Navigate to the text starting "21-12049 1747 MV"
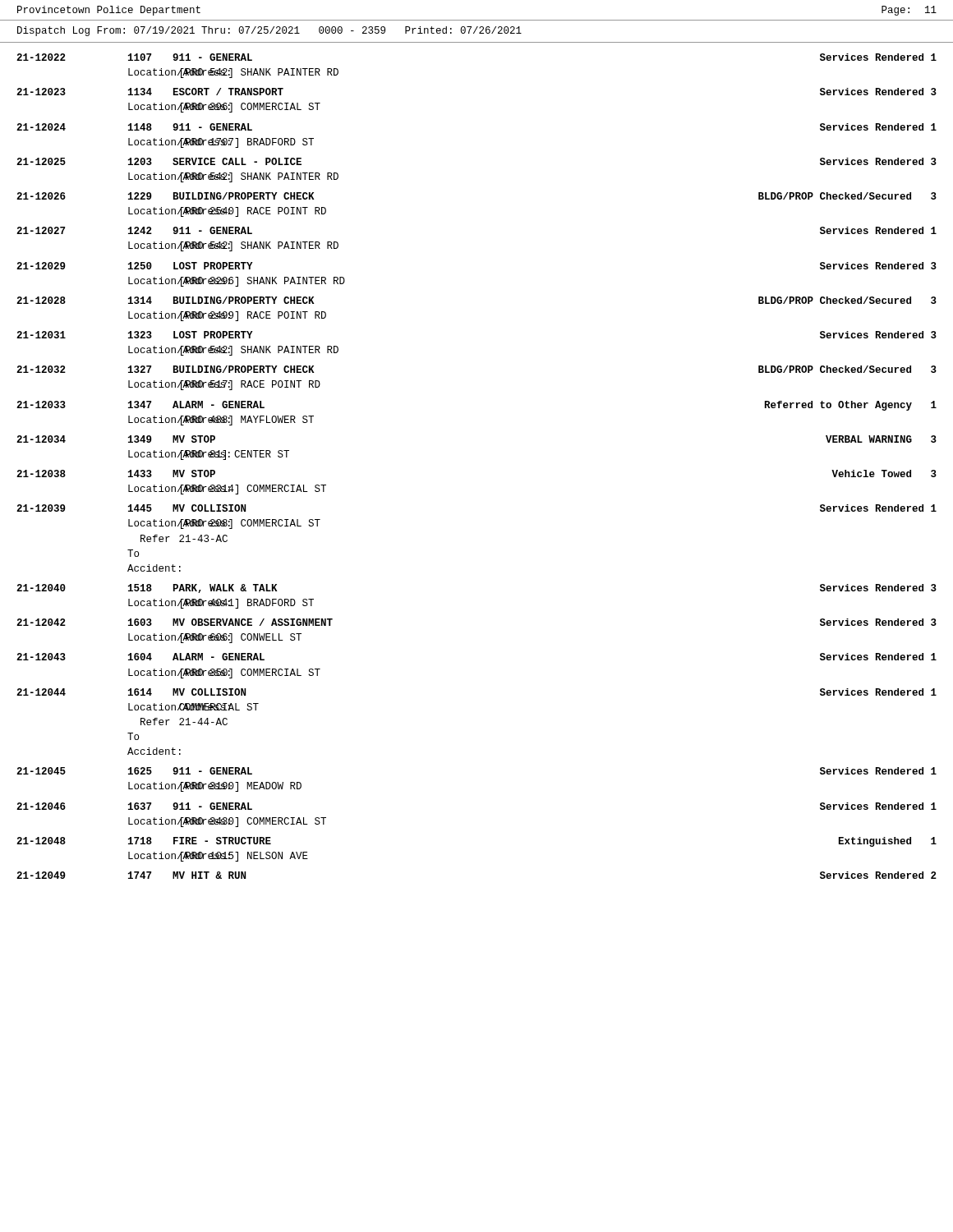This screenshot has width=953, height=1232. (42, 873)
